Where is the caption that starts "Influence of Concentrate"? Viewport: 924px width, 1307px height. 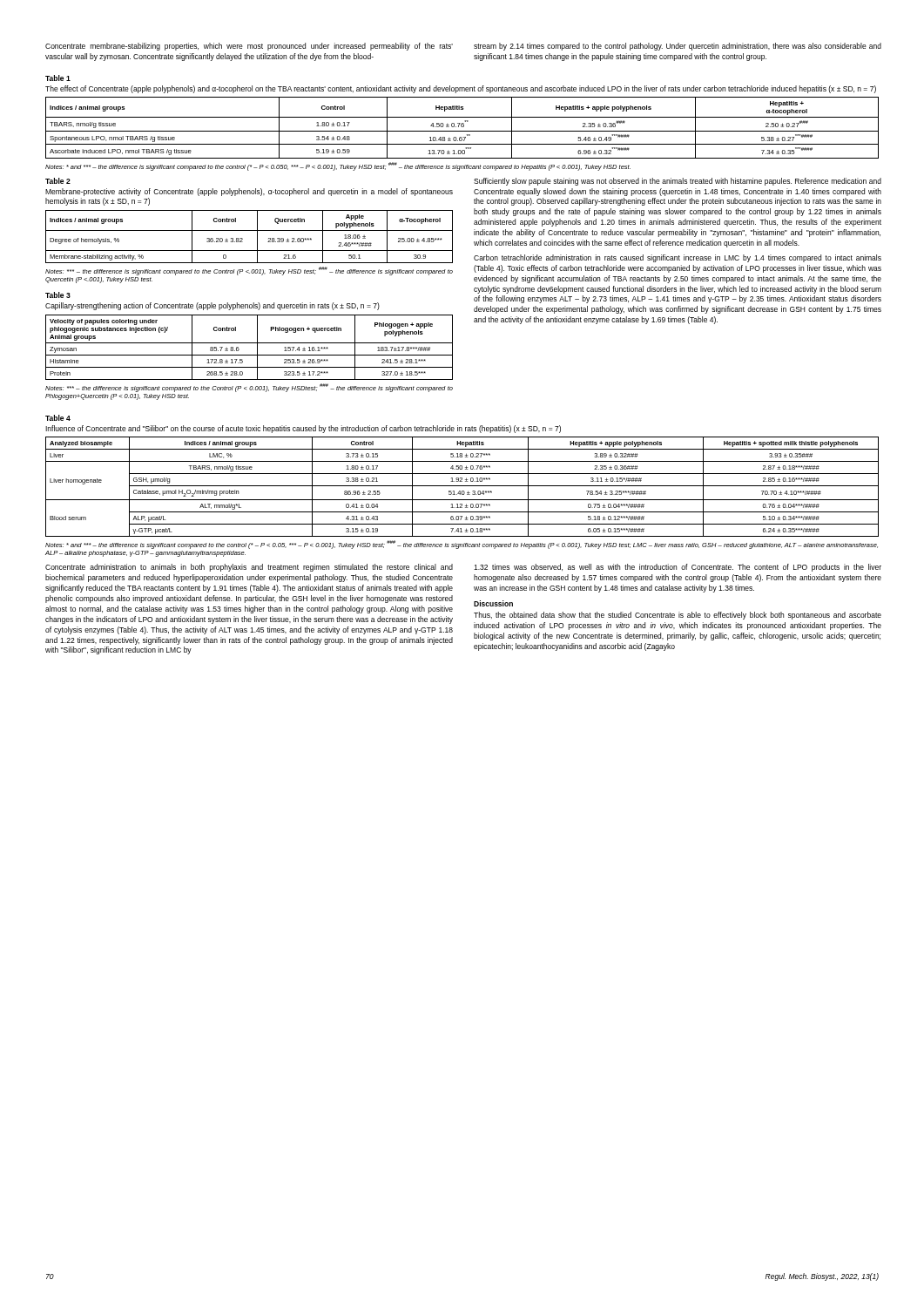pyautogui.click(x=303, y=428)
